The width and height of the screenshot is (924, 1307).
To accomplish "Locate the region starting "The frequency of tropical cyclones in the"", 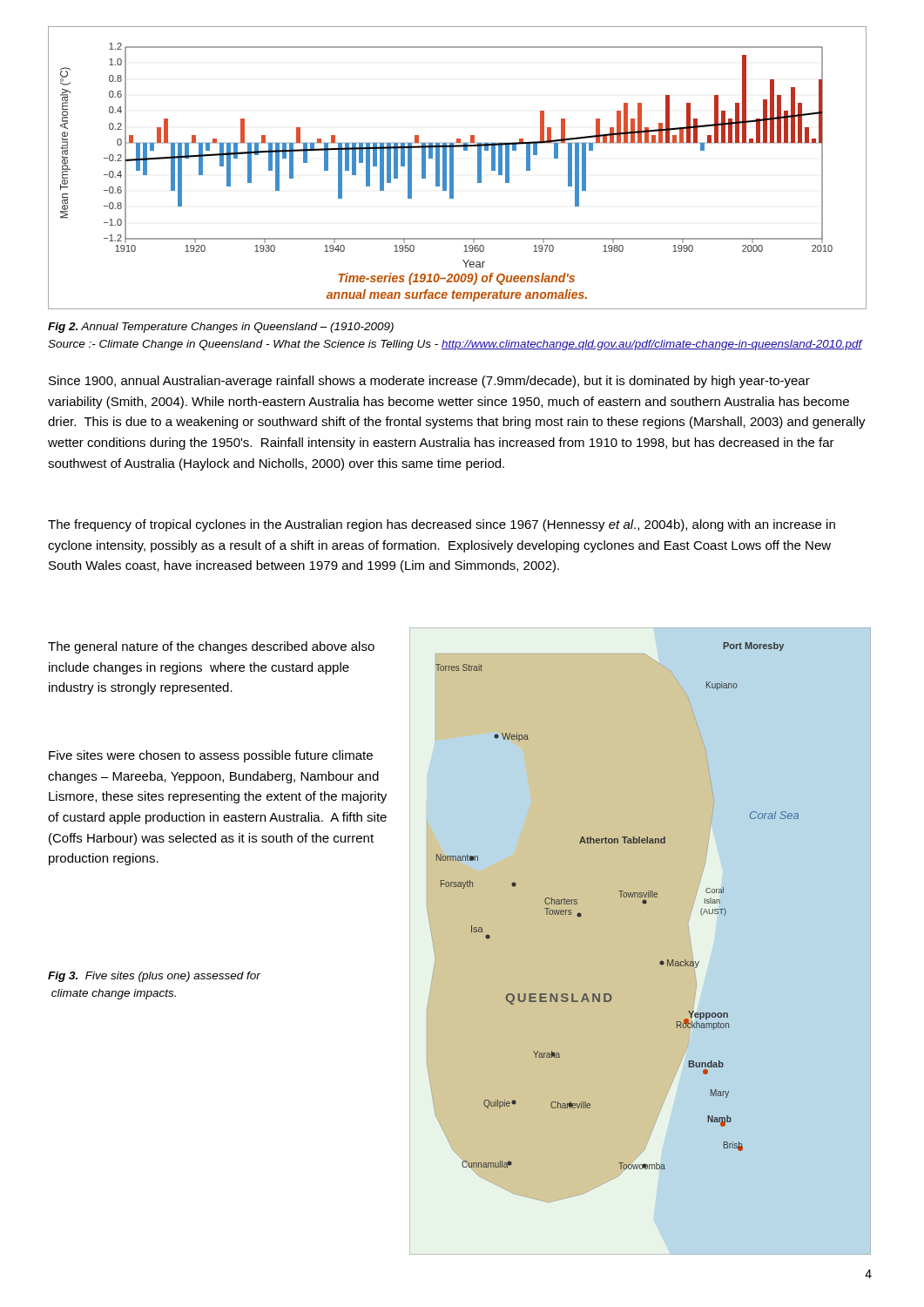I will click(442, 545).
